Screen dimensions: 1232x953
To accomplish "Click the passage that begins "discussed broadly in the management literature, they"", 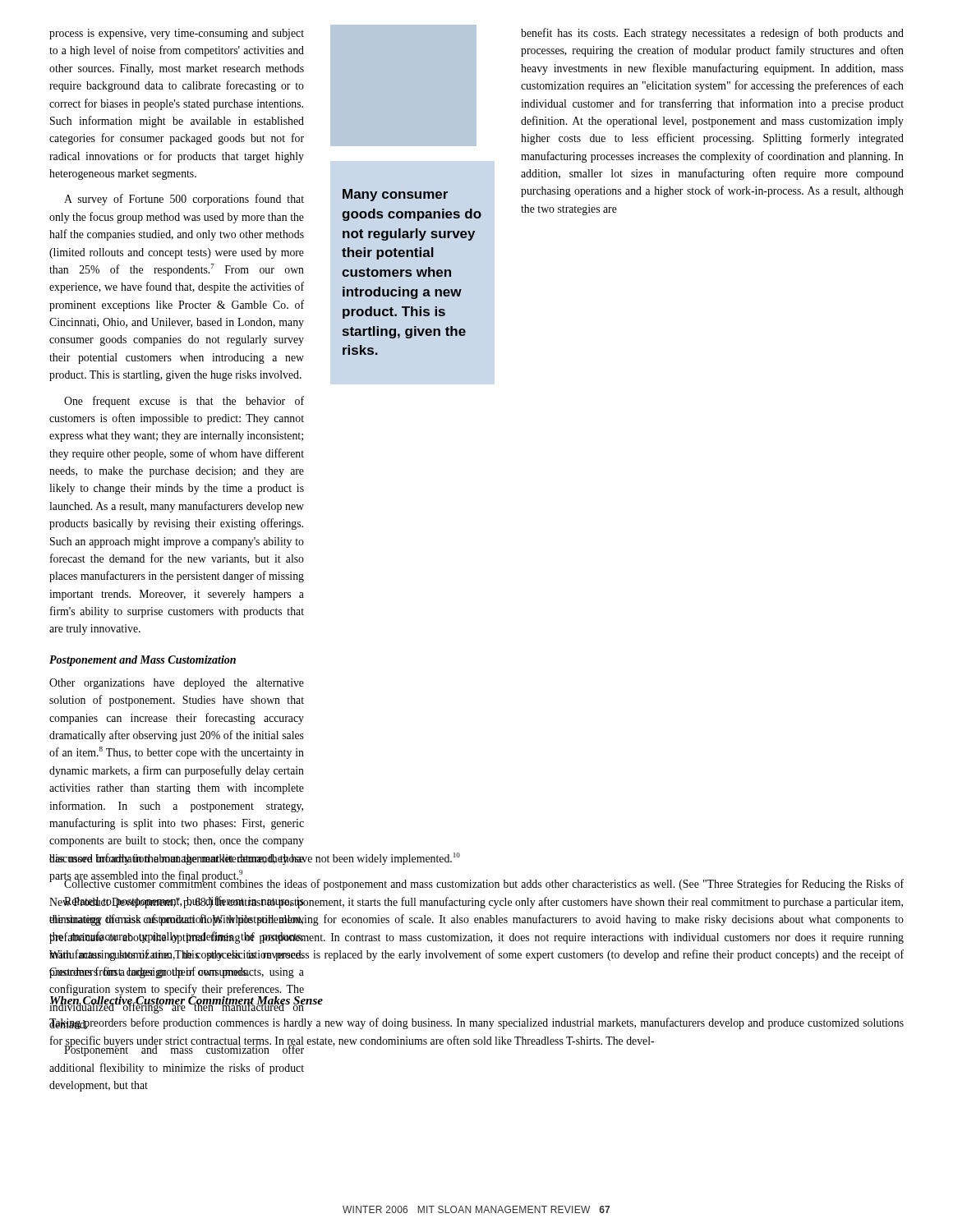I will point(476,916).
